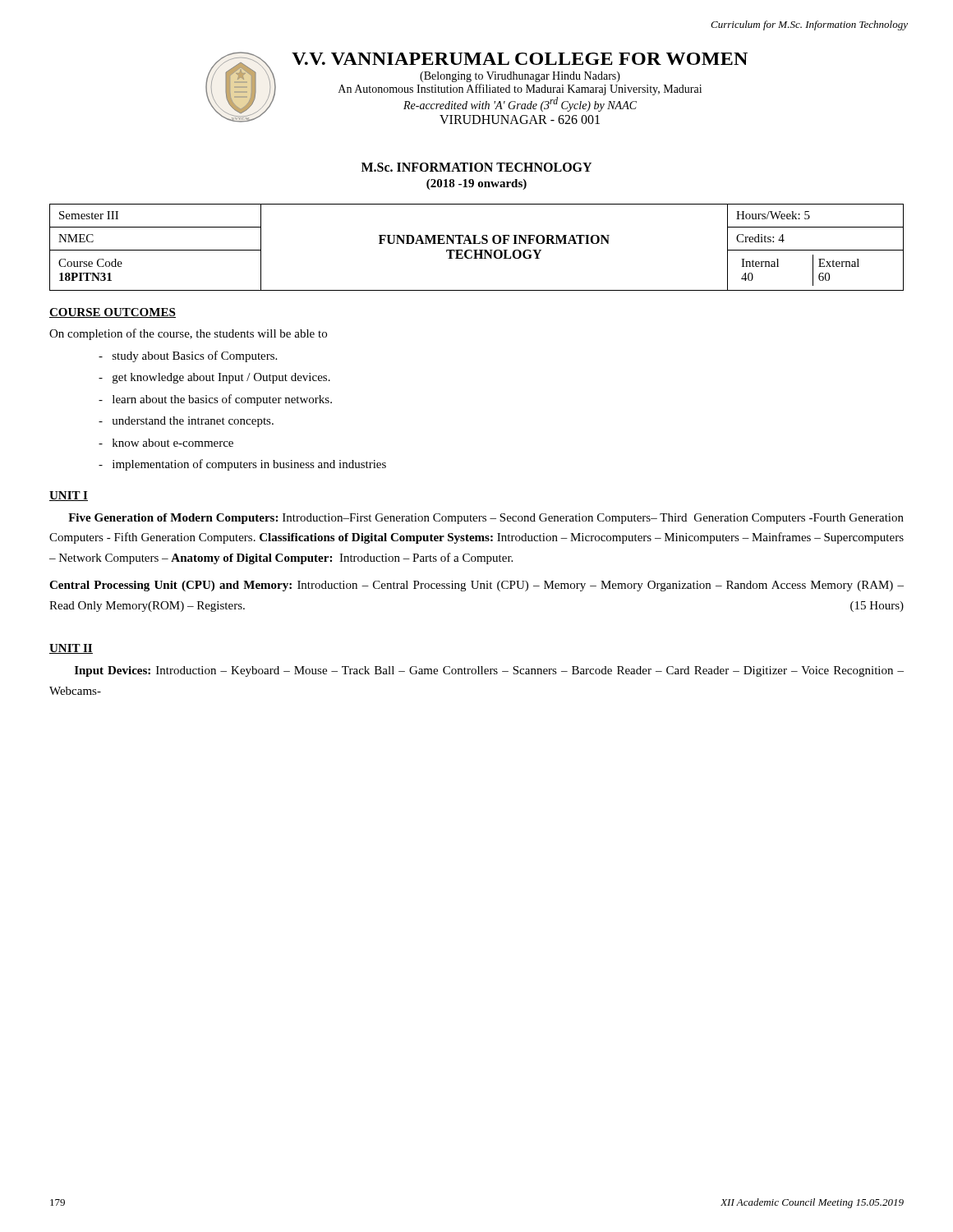Image resolution: width=953 pixels, height=1232 pixels.
Task: Point to the passage starting "Five Generation of Modern Computers:"
Action: [x=476, y=537]
